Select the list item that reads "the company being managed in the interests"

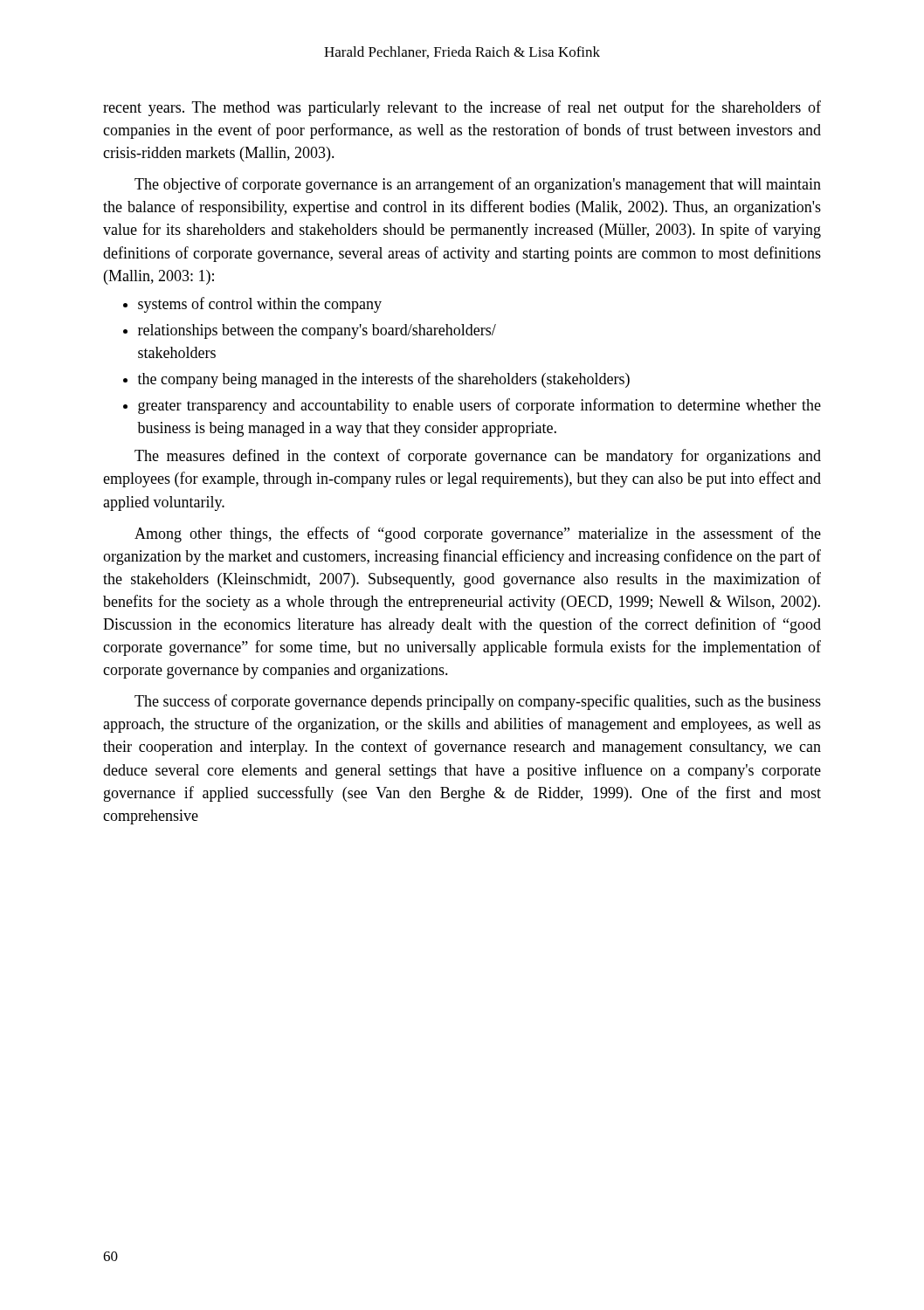click(384, 379)
